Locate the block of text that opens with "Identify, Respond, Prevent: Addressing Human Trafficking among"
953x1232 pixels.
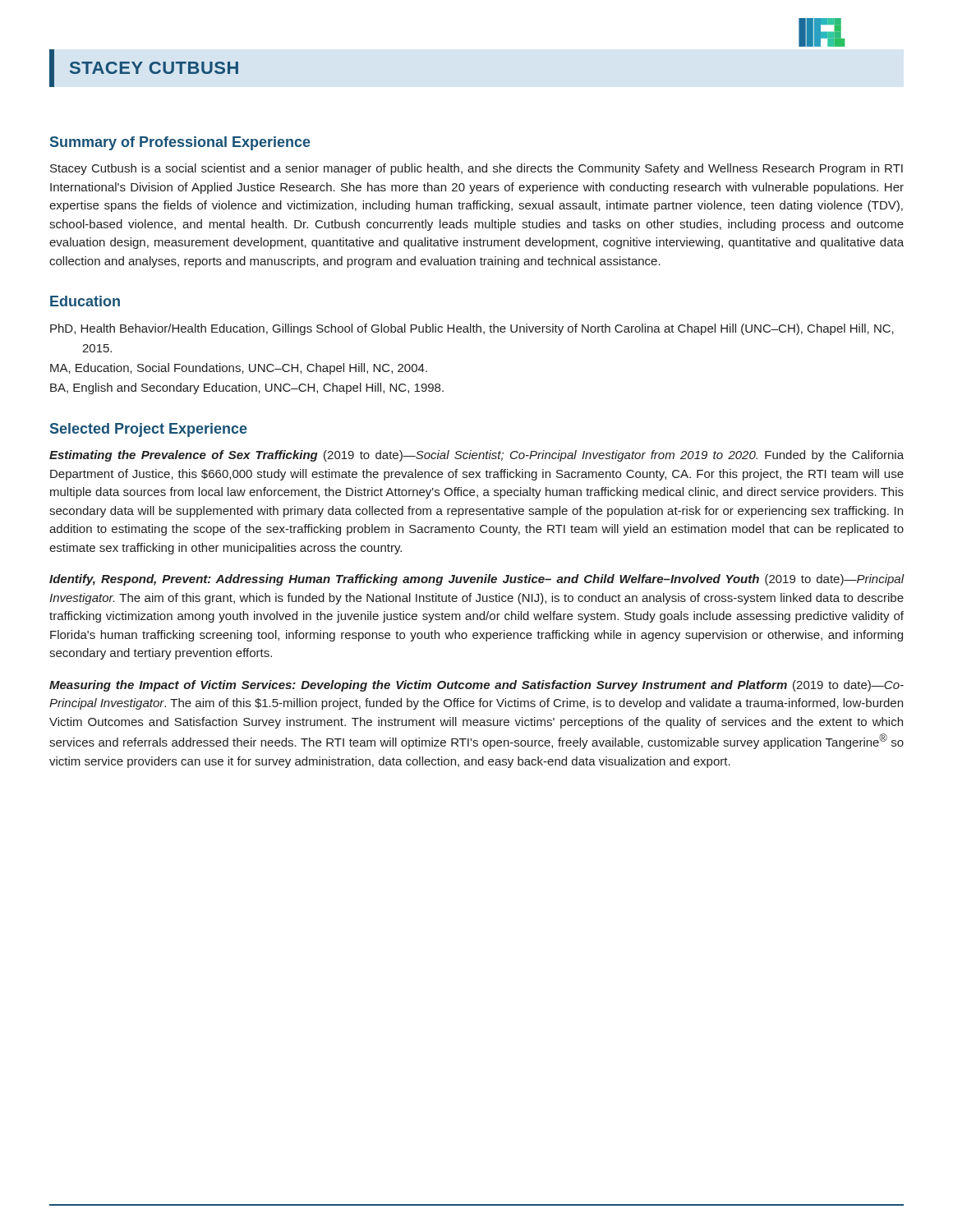[x=476, y=616]
